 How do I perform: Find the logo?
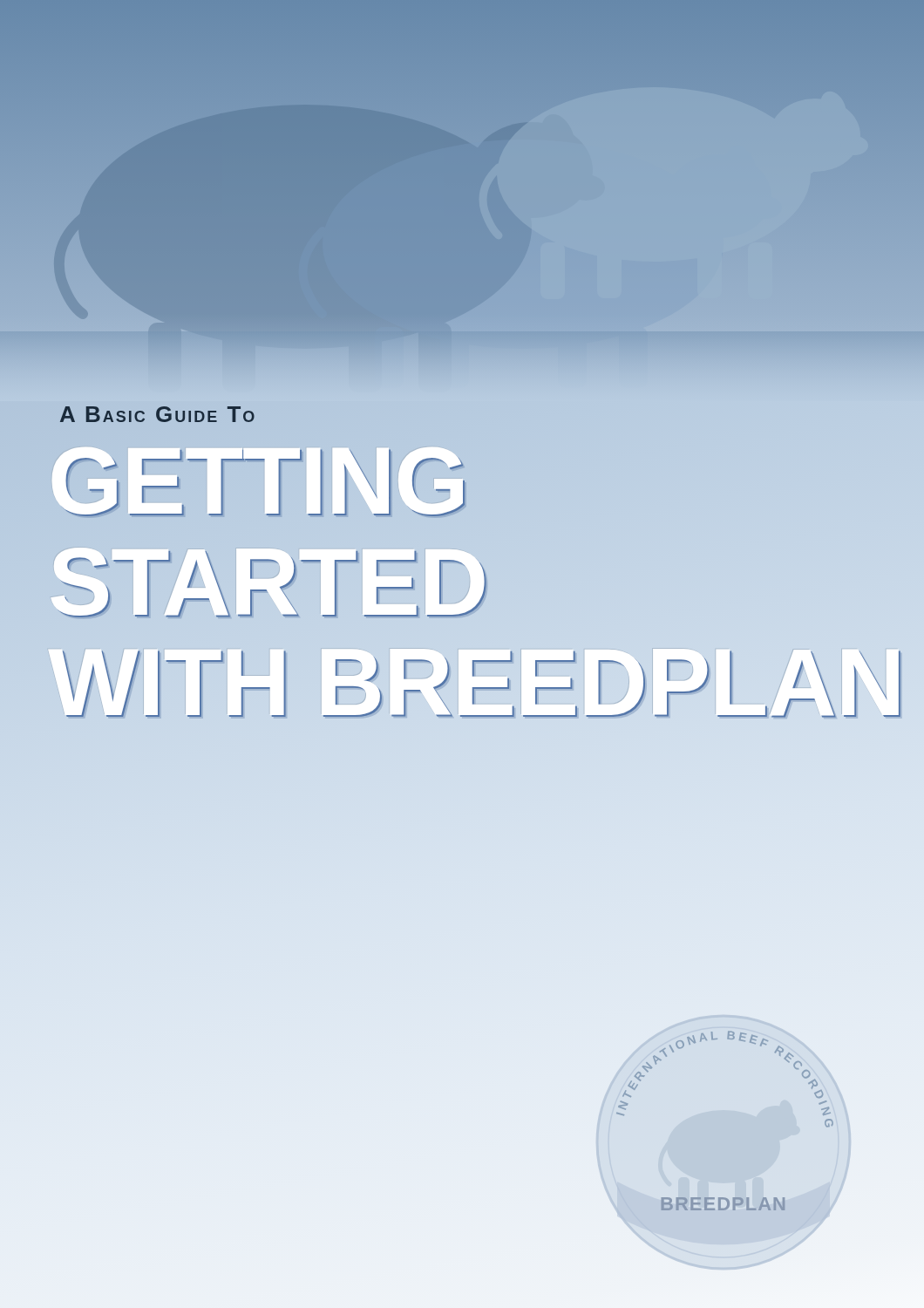(723, 1142)
